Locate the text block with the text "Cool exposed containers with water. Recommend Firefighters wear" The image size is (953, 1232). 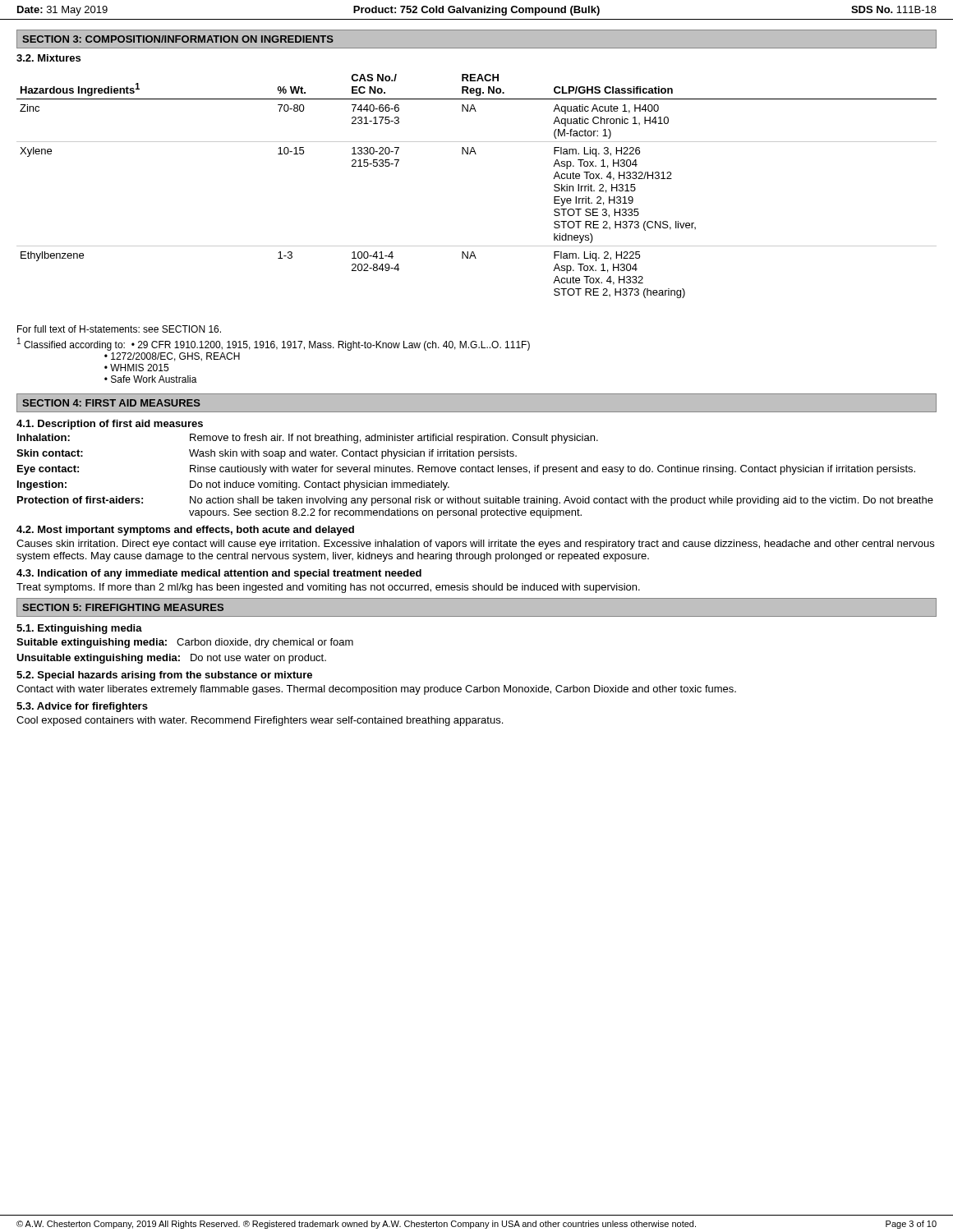[x=260, y=720]
